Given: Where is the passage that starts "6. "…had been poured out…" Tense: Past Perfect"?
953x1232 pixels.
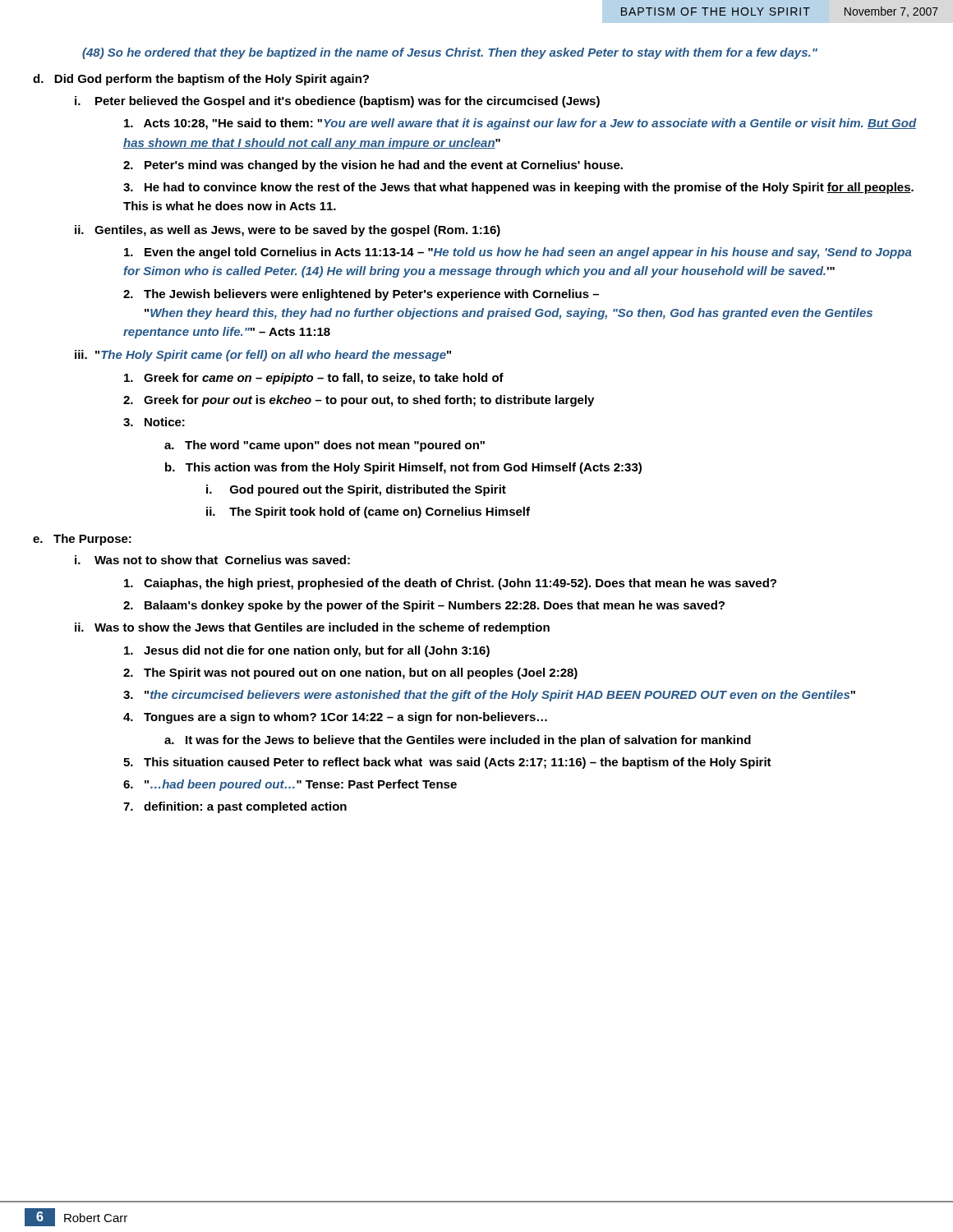Looking at the screenshot, I should click(290, 784).
